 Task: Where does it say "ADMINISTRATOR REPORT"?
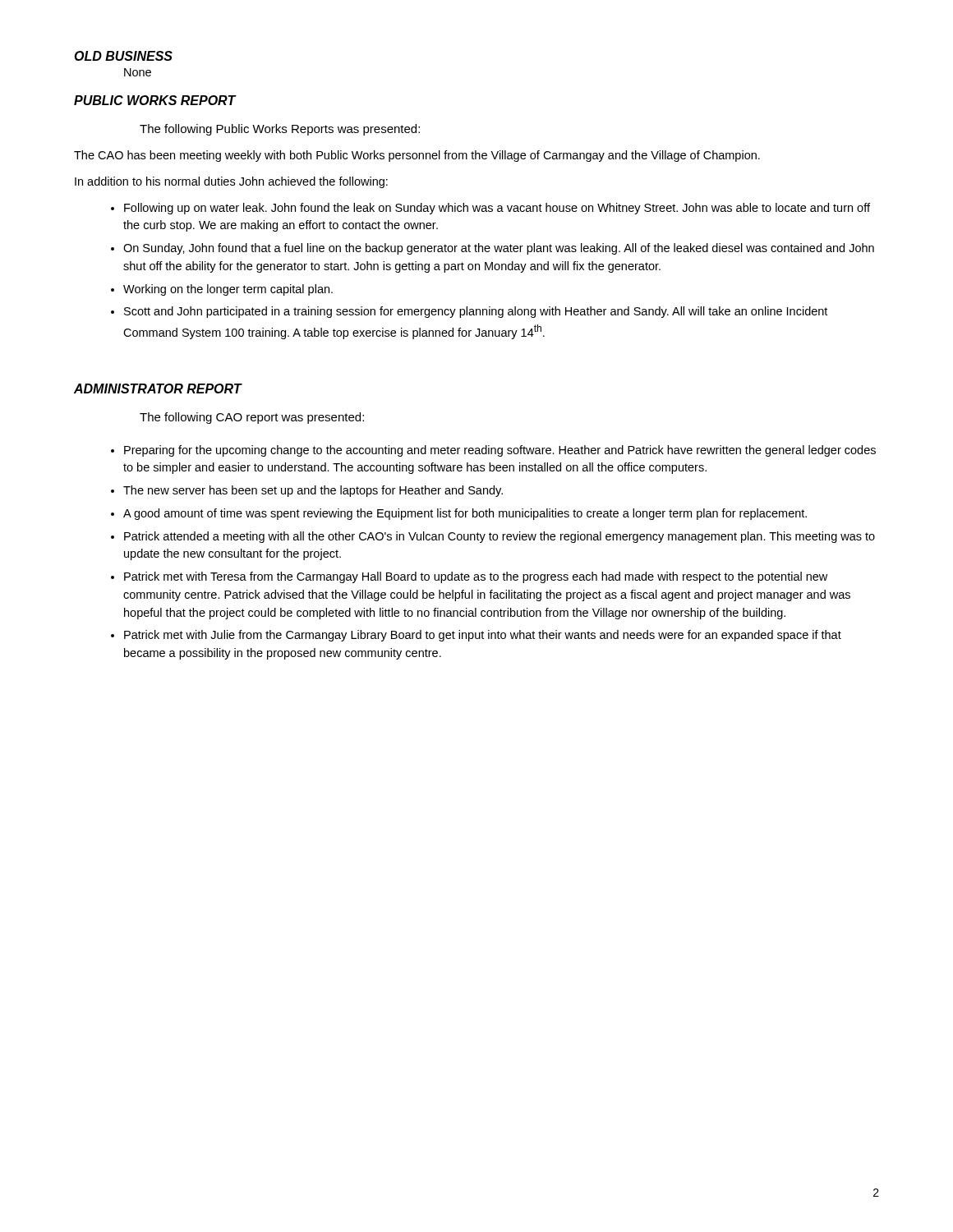158,389
